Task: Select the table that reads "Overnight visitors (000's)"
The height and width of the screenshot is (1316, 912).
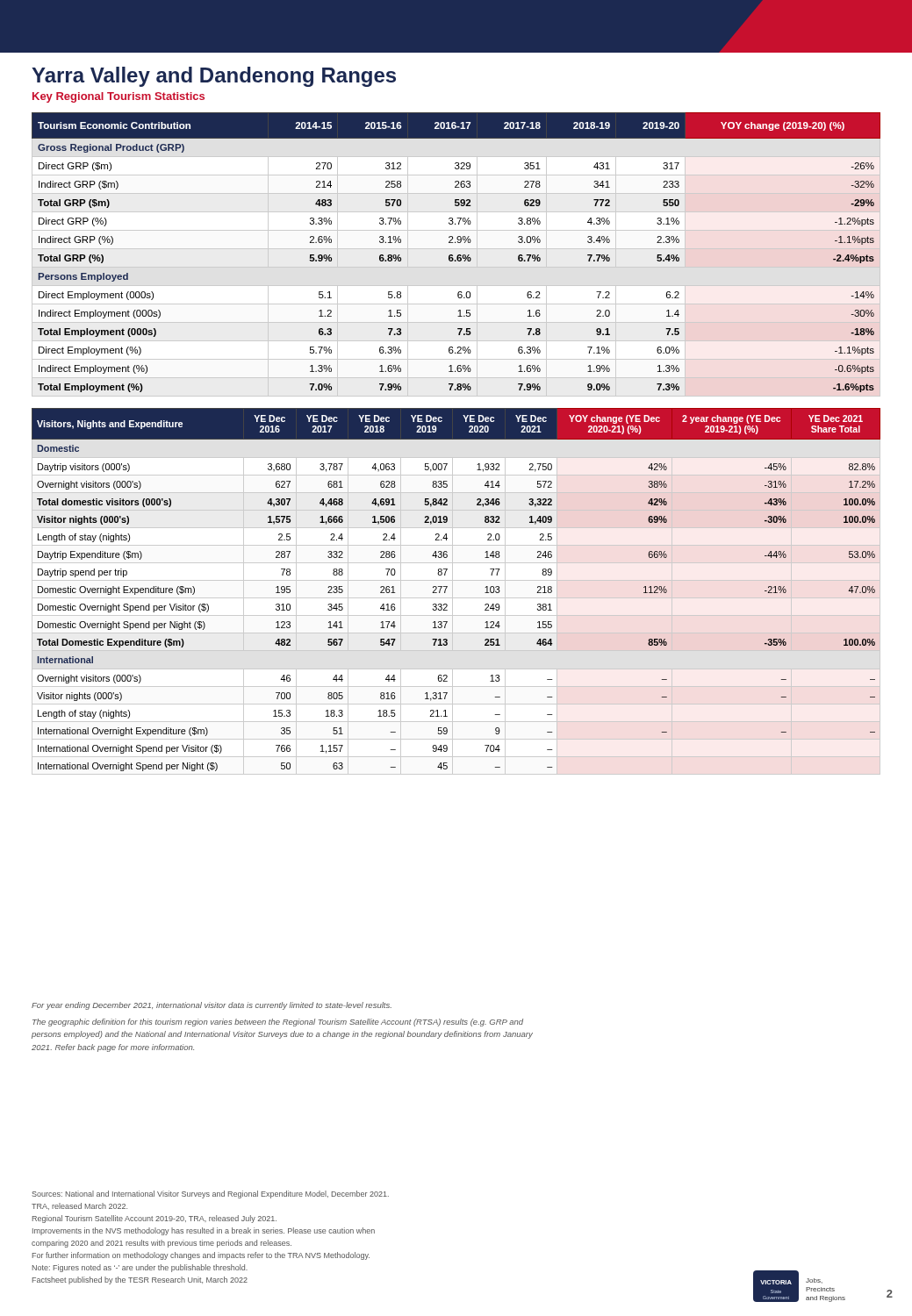Action: coord(456,591)
